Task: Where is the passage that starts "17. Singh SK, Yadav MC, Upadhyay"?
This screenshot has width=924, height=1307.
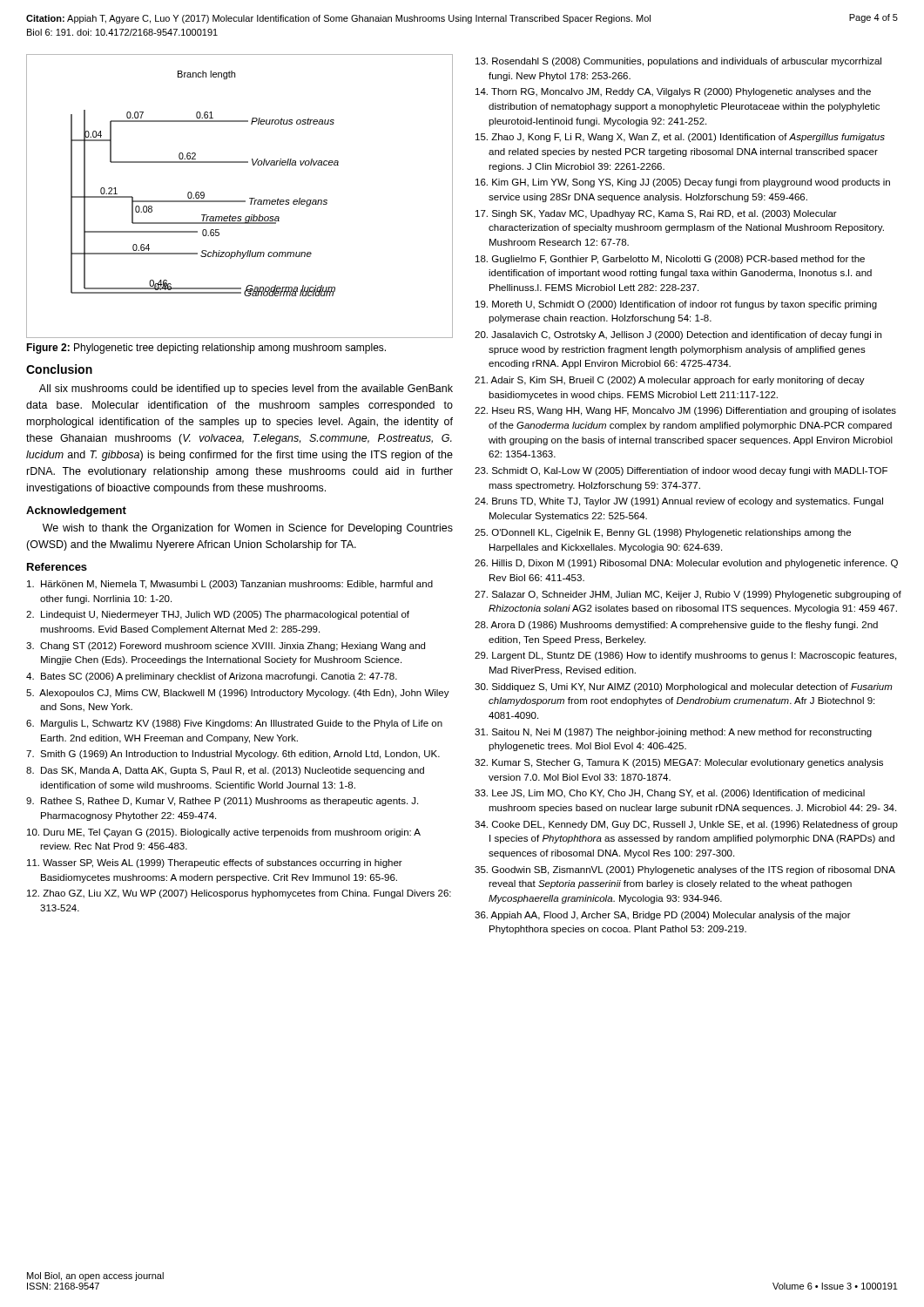Action: (x=680, y=228)
